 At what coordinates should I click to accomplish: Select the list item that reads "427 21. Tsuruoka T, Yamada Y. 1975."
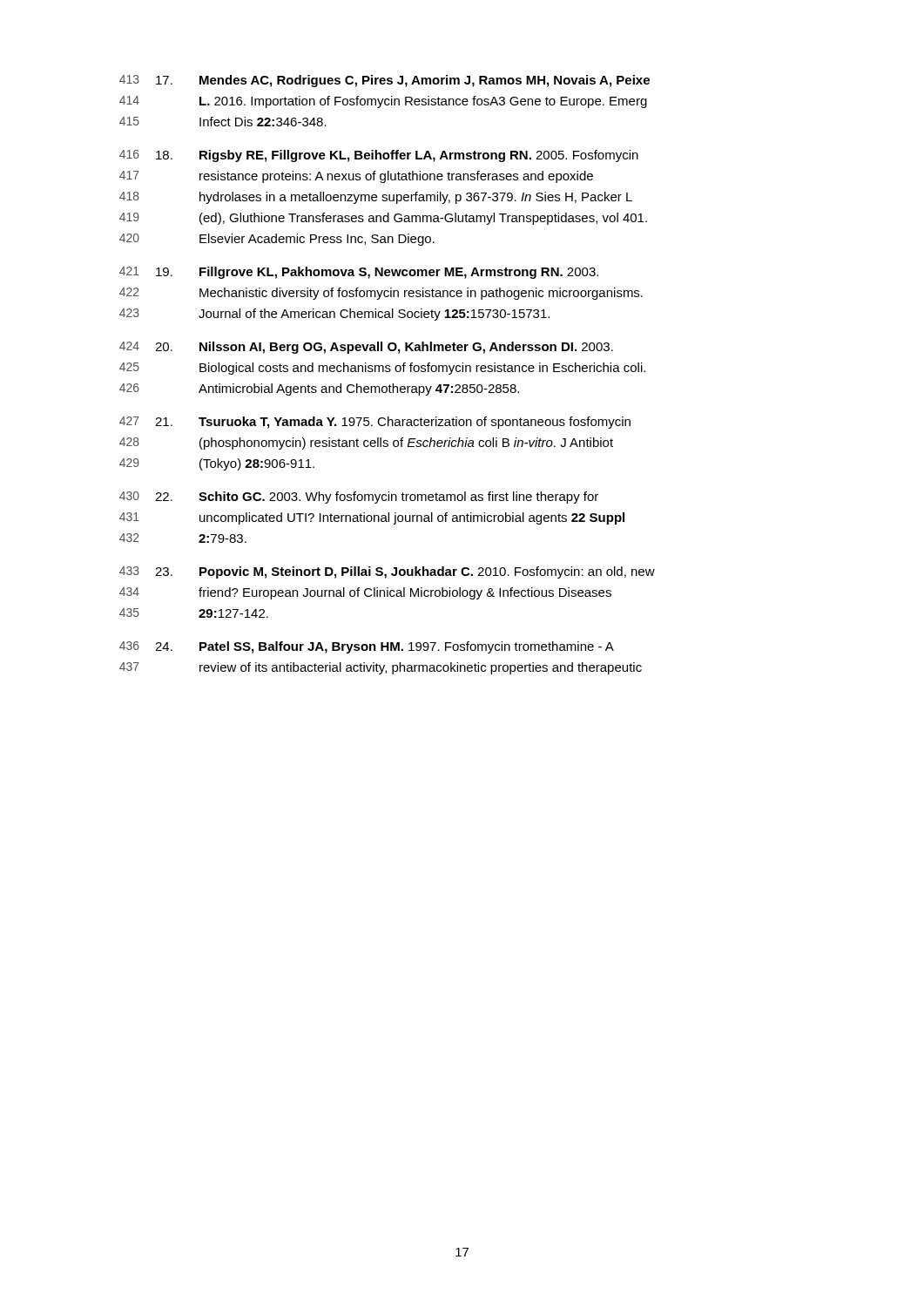pyautogui.click(x=462, y=443)
